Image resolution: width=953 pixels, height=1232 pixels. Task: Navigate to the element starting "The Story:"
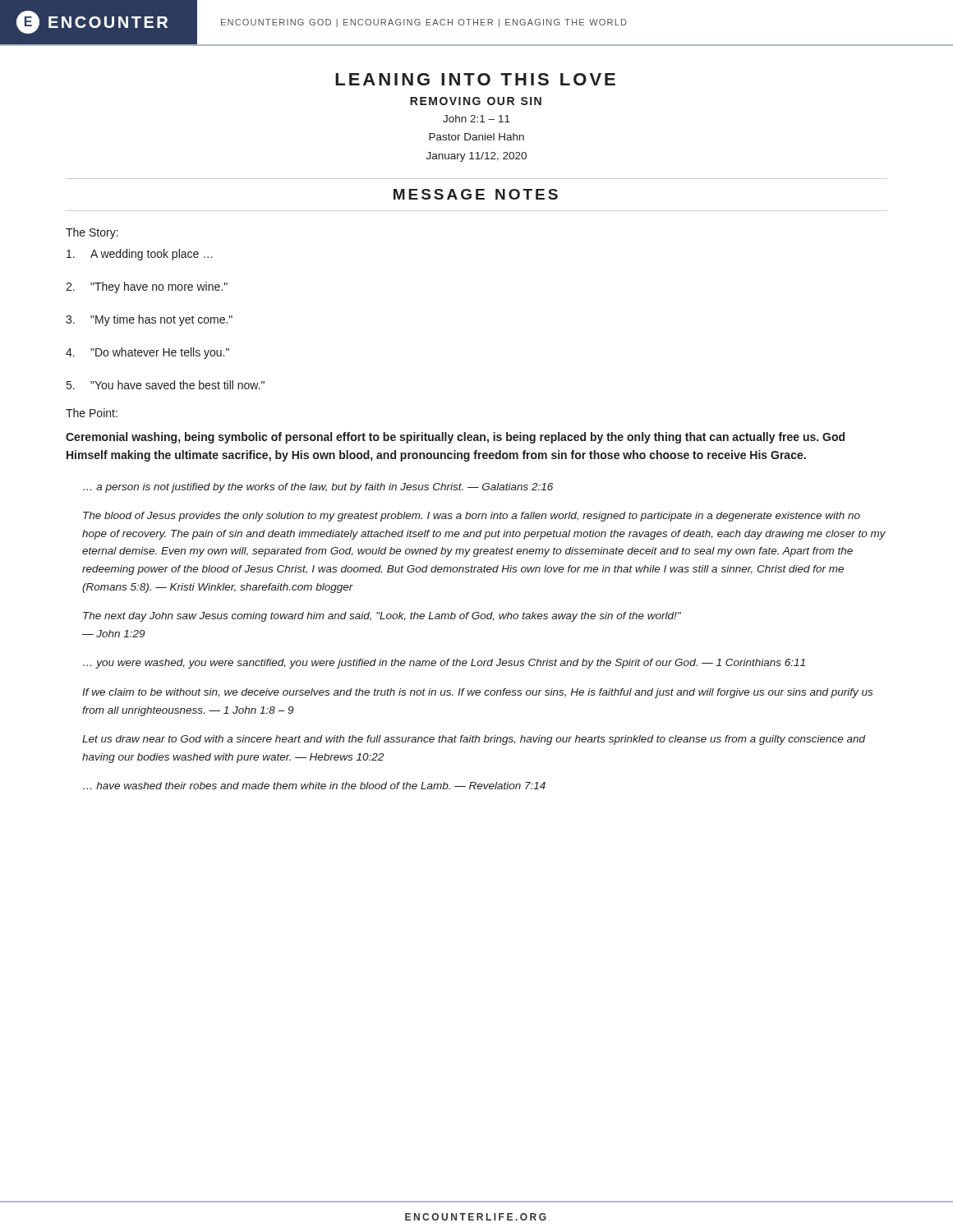coord(92,232)
